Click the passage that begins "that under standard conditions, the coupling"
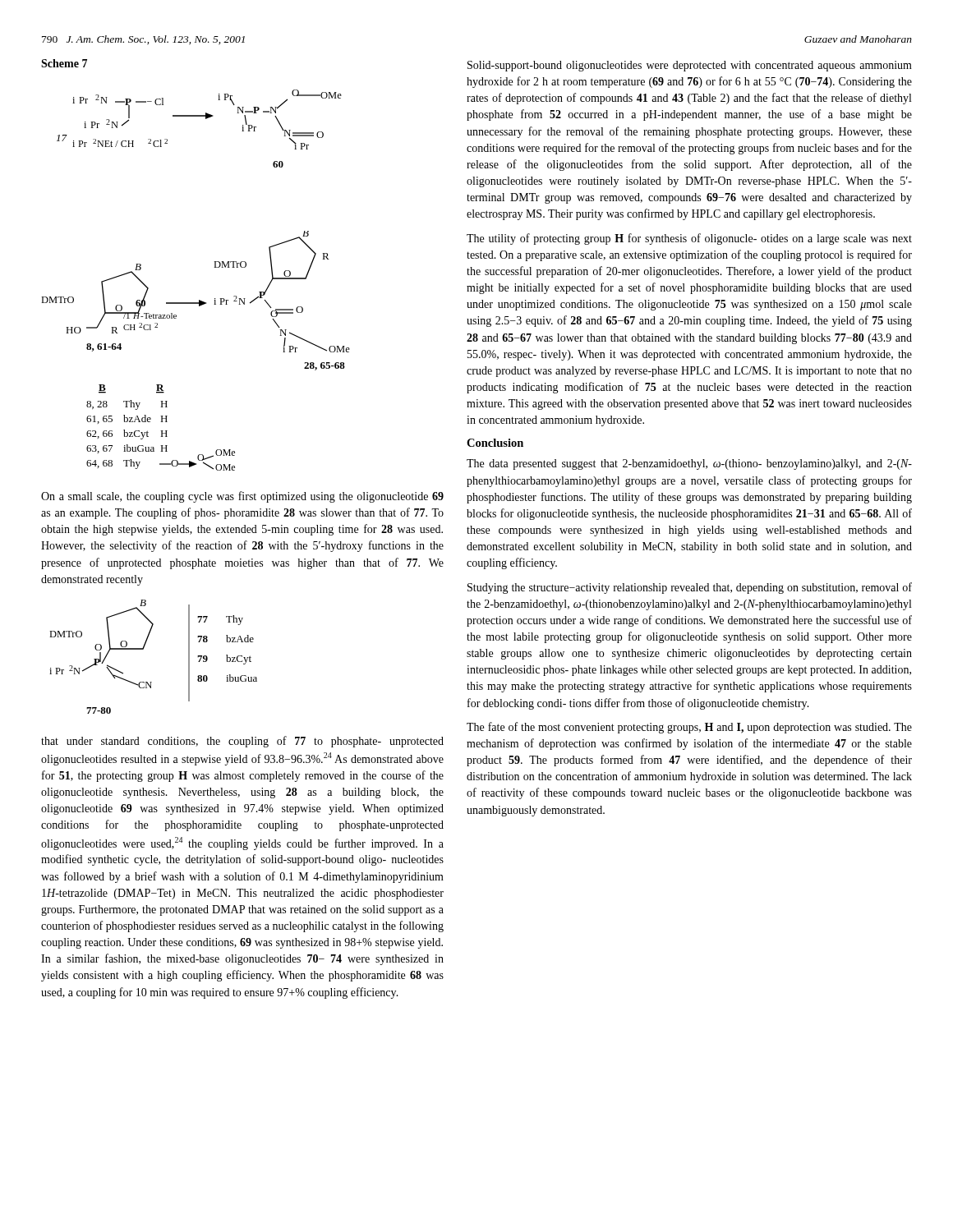This screenshot has width=953, height=1232. [242, 867]
